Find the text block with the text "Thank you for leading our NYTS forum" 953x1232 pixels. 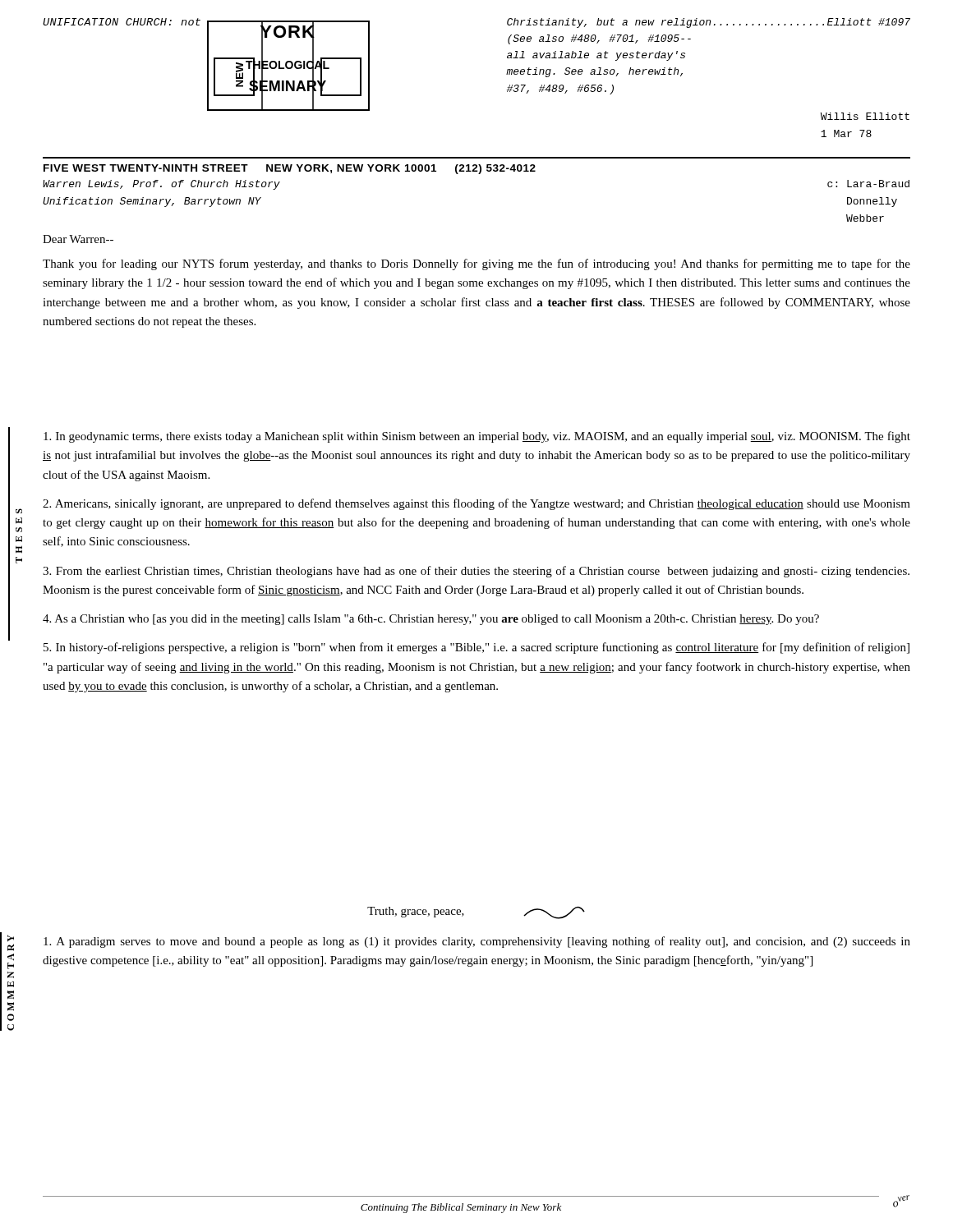[476, 292]
